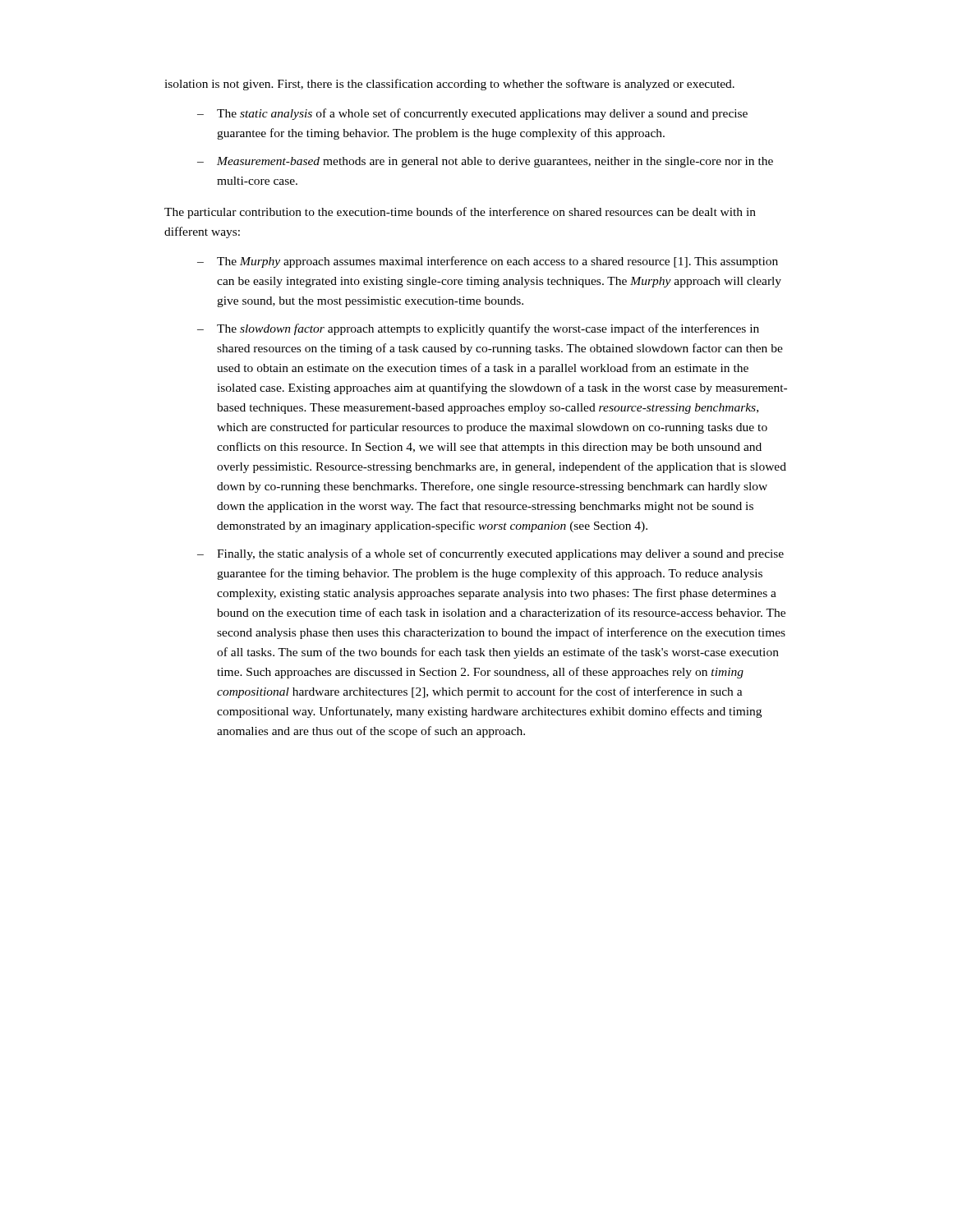
Task: Where is the passage that starts "– The static analysis of"?
Action: click(493, 123)
